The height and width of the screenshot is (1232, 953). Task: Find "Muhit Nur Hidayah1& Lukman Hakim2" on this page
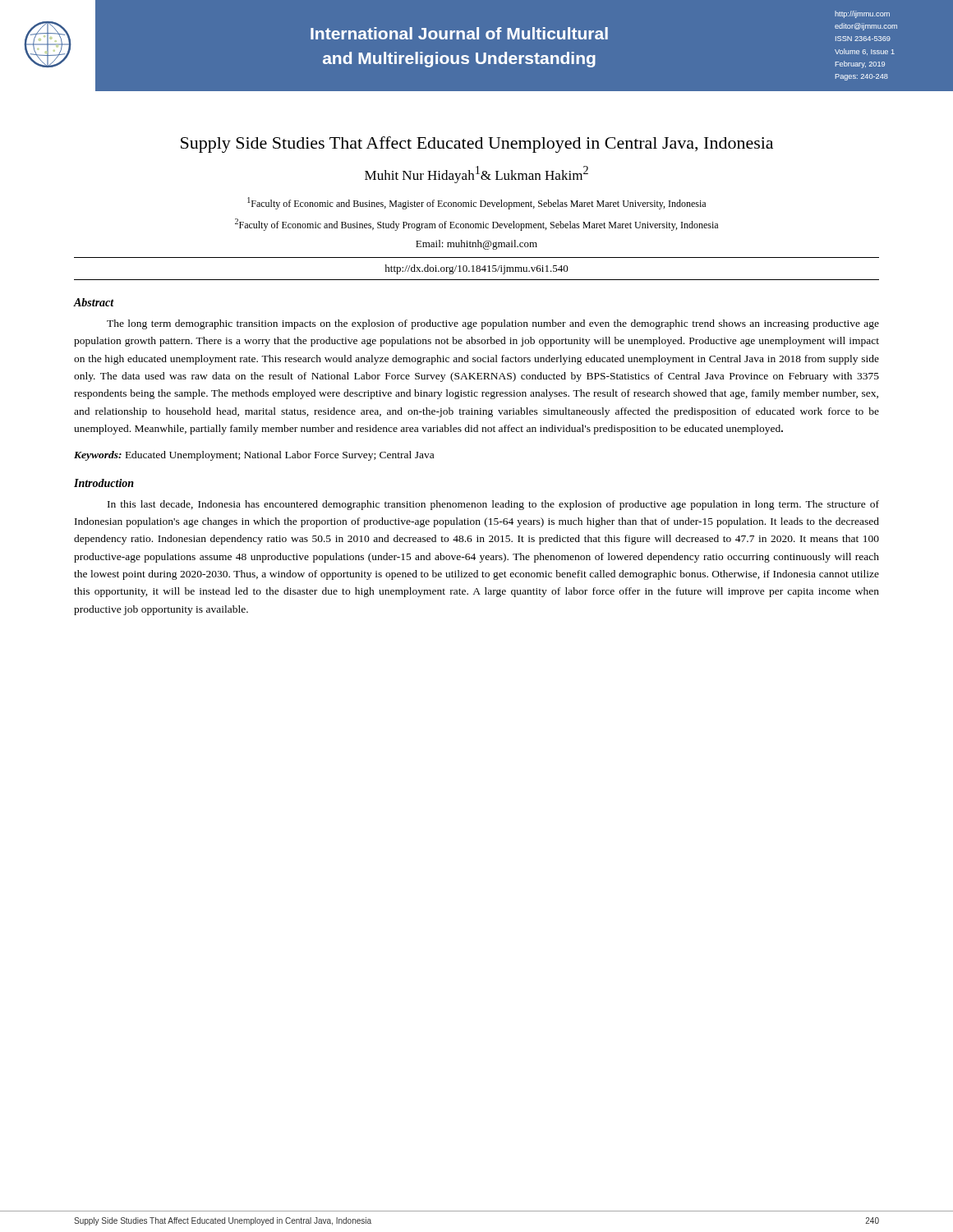tap(476, 173)
